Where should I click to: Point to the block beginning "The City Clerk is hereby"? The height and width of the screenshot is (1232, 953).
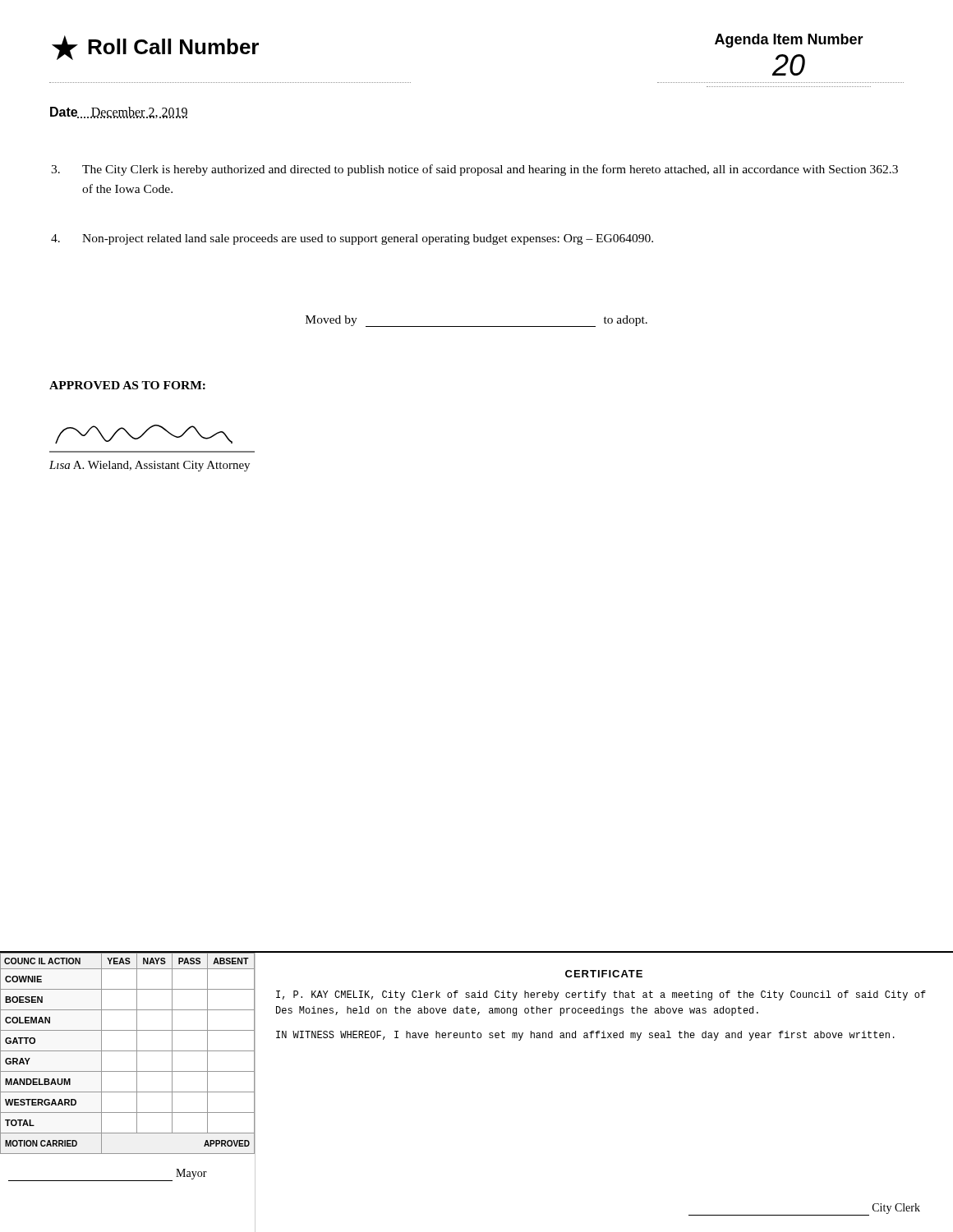(x=476, y=179)
